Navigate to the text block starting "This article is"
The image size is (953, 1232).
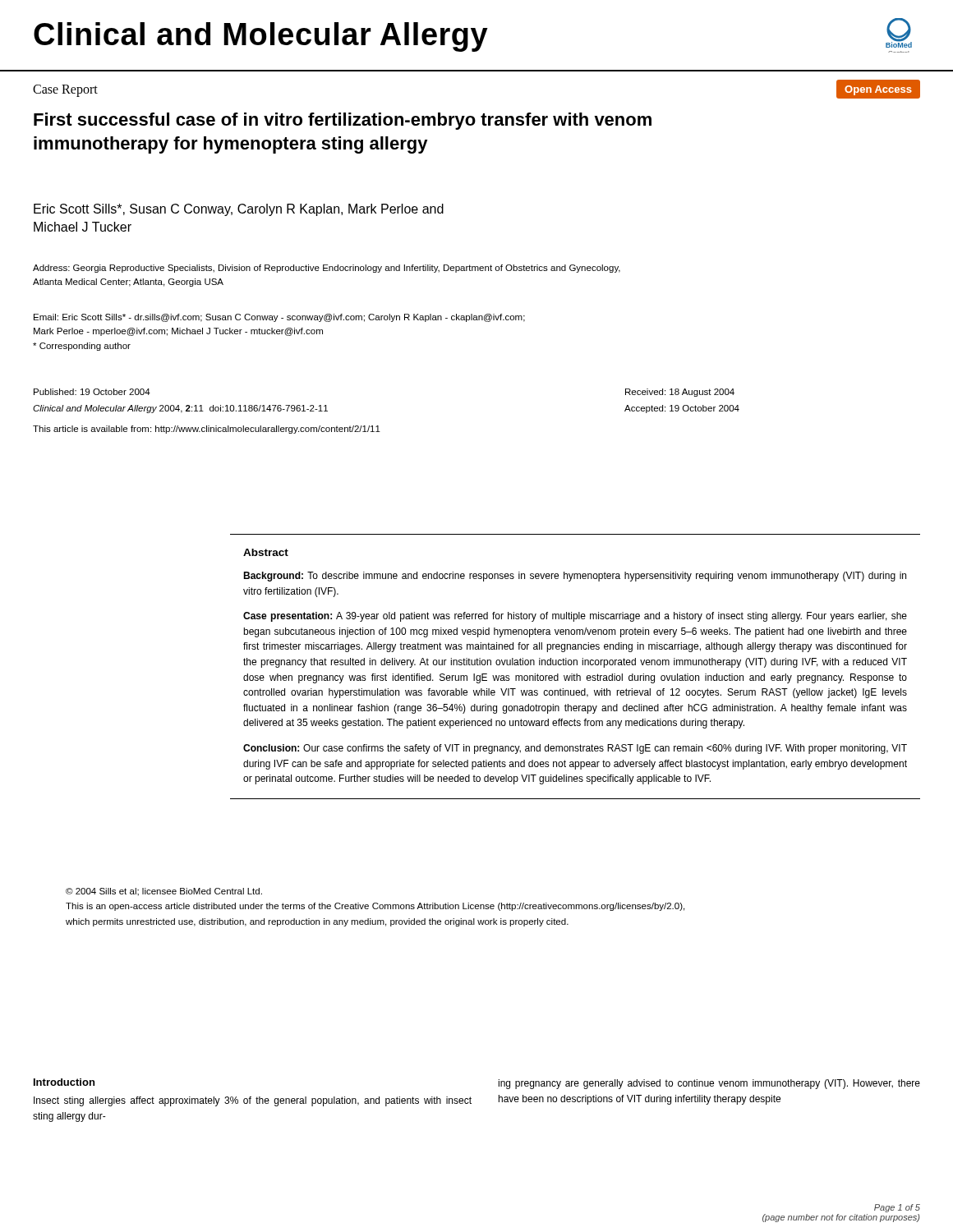pos(207,429)
